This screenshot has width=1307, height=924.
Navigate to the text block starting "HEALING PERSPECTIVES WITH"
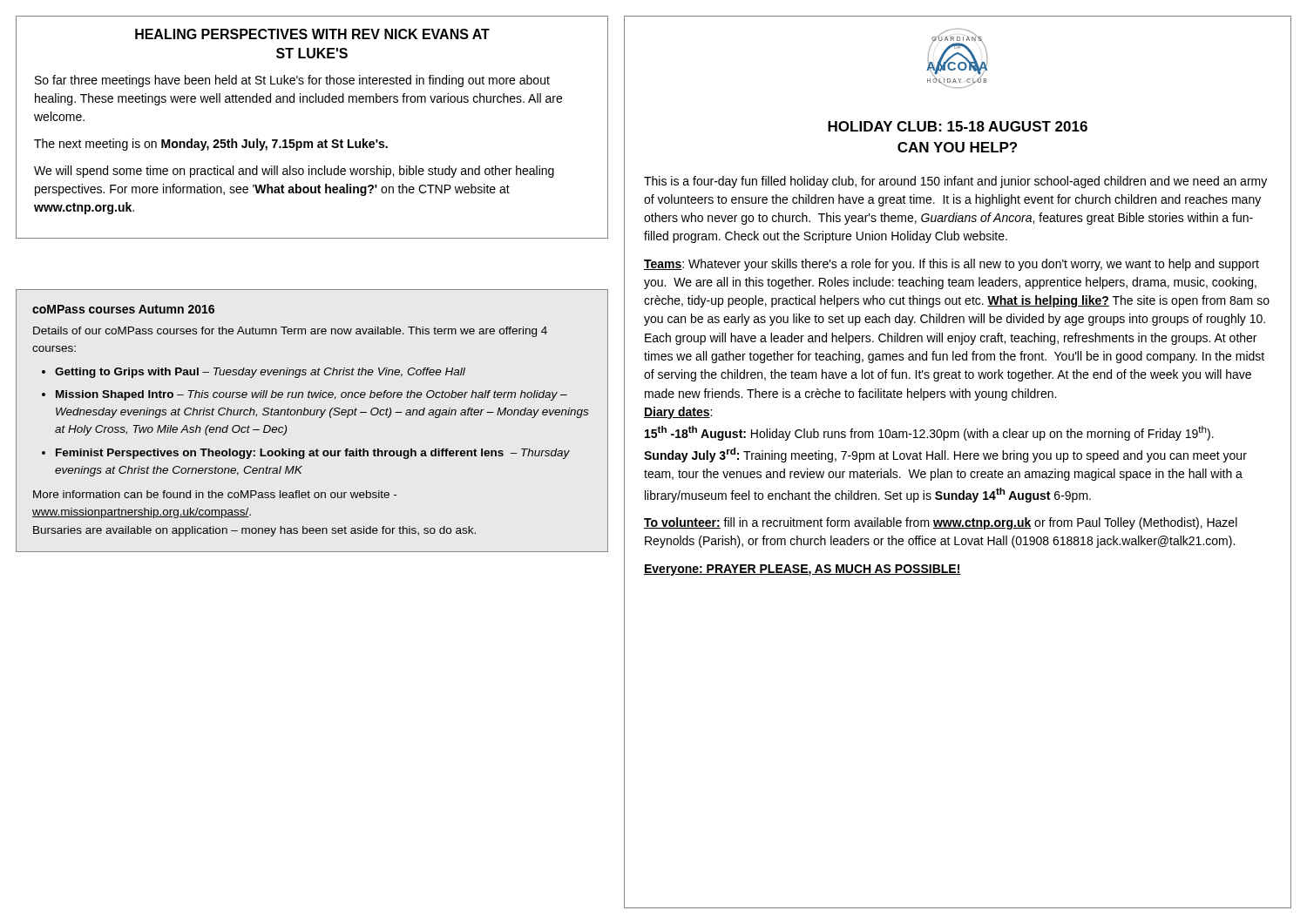click(312, 34)
